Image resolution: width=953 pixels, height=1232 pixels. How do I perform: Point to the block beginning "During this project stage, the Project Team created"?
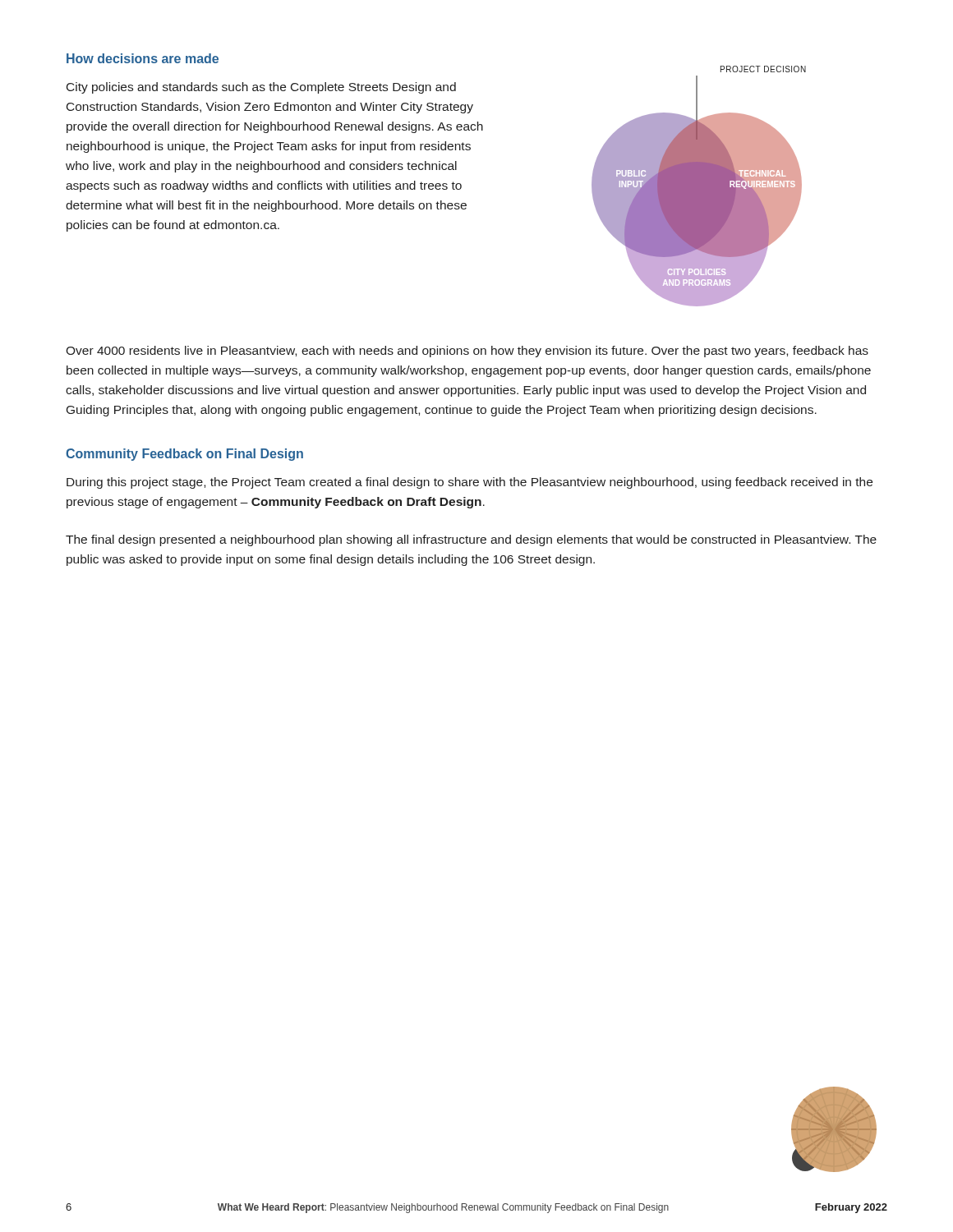[469, 492]
